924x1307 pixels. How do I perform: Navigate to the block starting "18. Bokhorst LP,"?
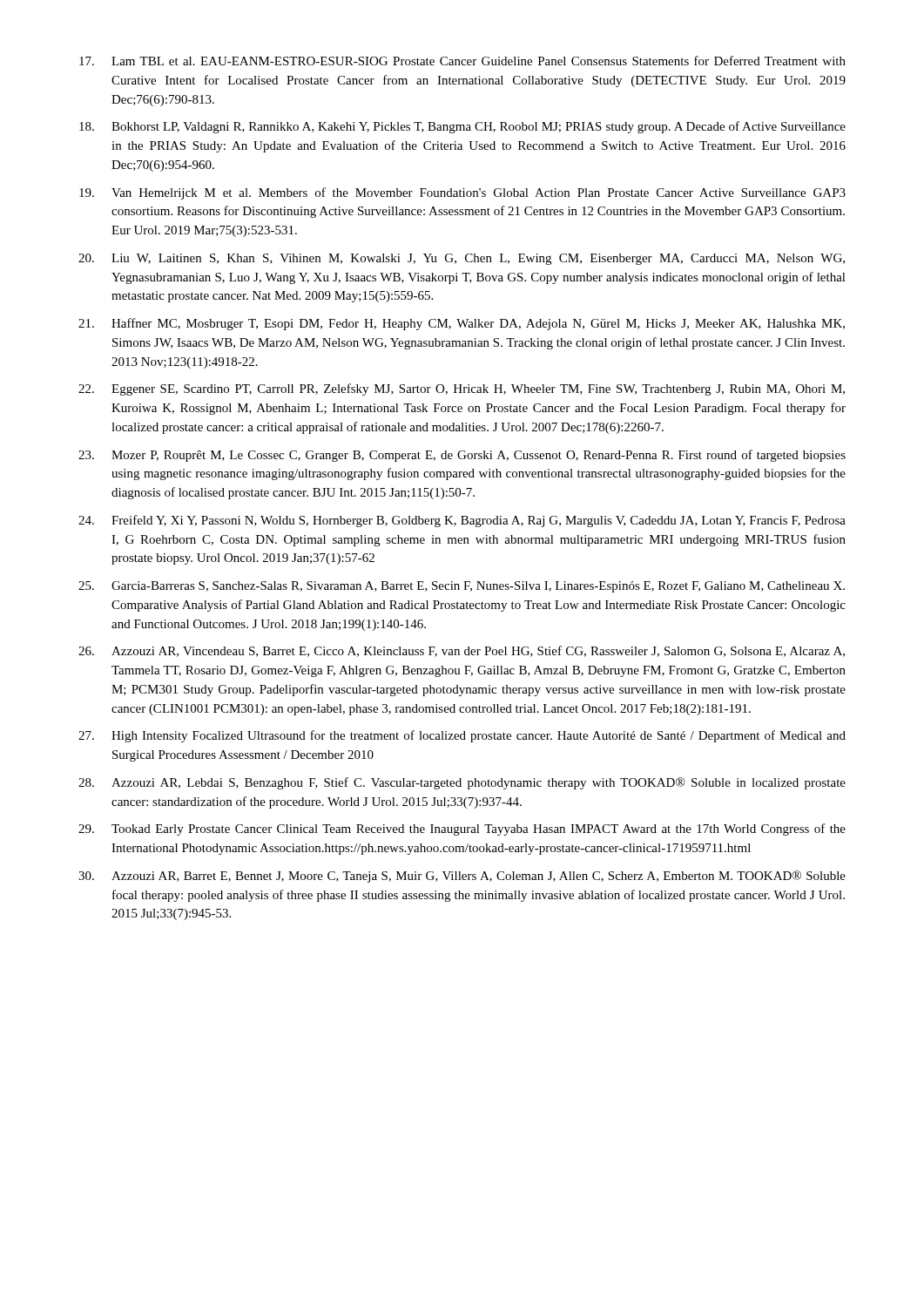pos(462,146)
